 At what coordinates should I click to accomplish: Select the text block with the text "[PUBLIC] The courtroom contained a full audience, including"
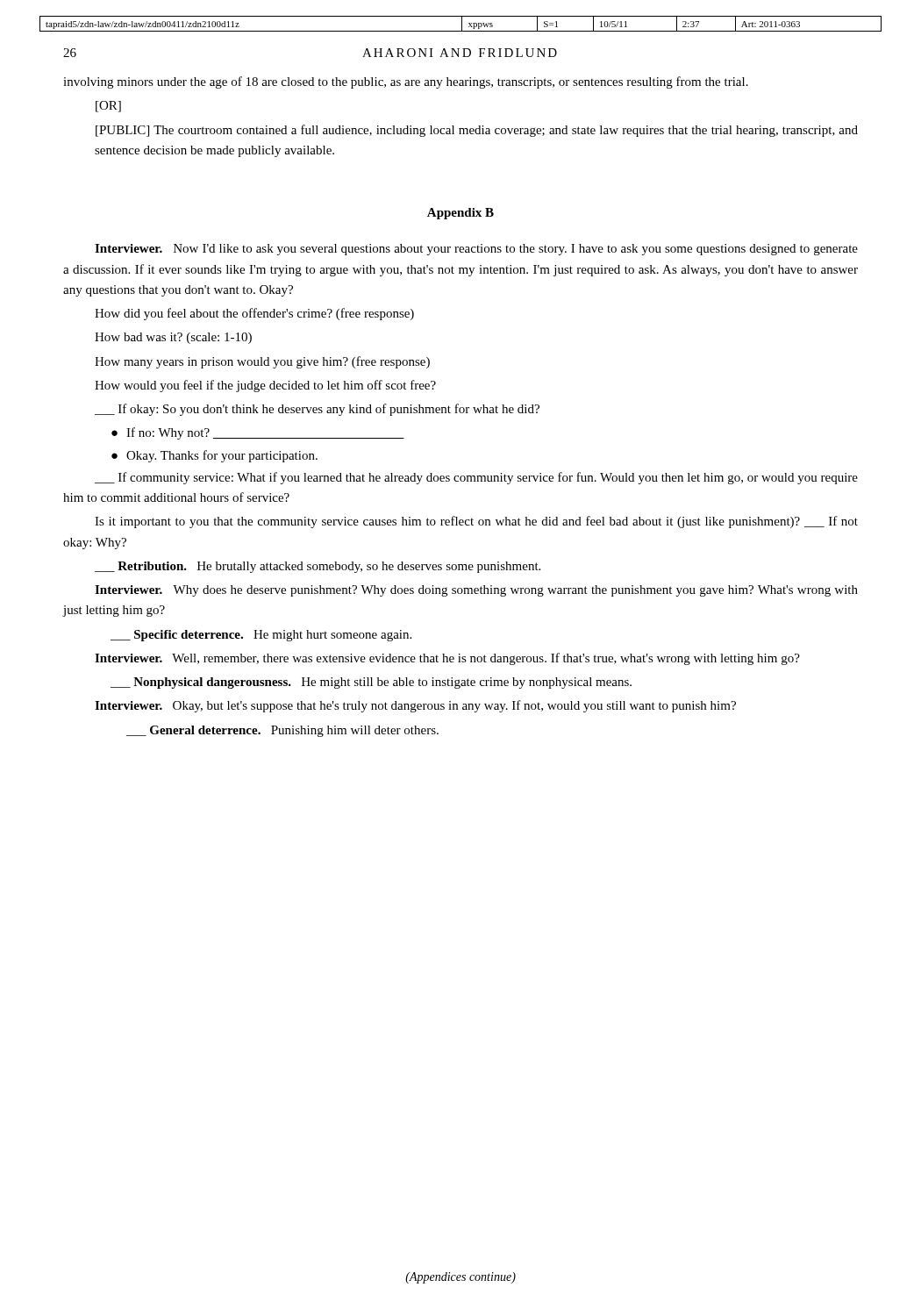tap(476, 140)
